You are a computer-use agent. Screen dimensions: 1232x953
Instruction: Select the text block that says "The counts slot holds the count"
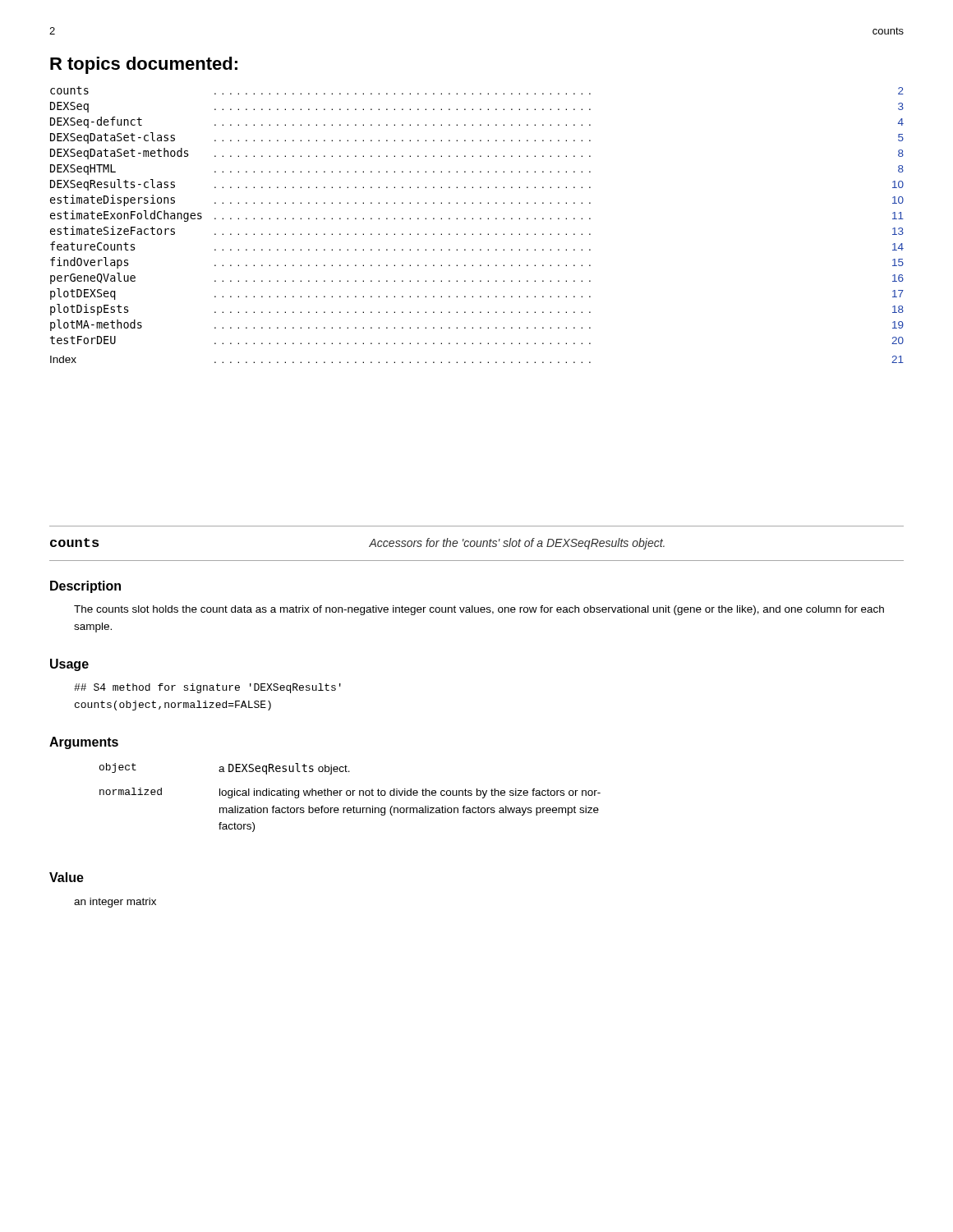coord(479,618)
